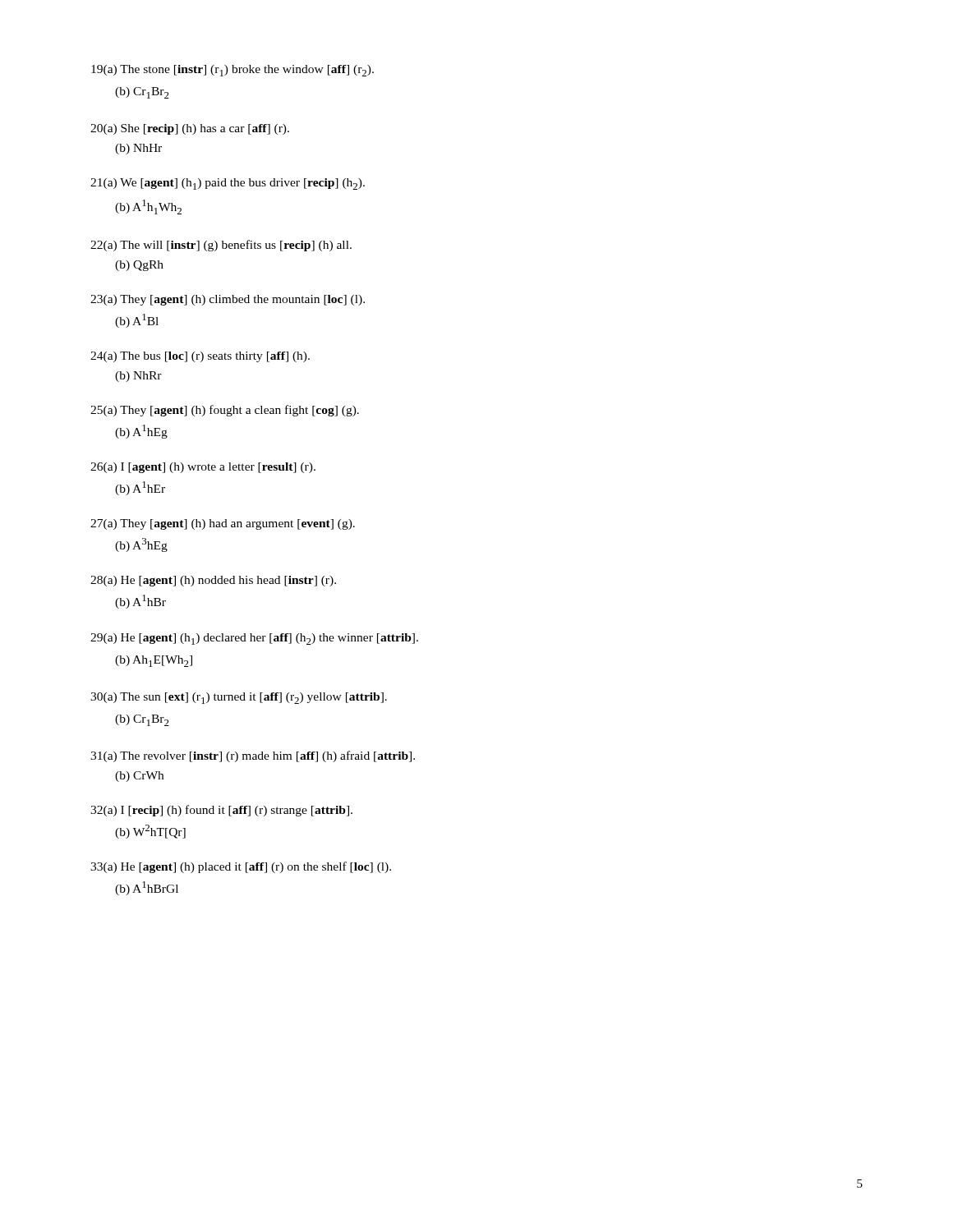Image resolution: width=953 pixels, height=1232 pixels.
Task: Point to the region starting "19(a) The stone"
Action: coord(232,71)
